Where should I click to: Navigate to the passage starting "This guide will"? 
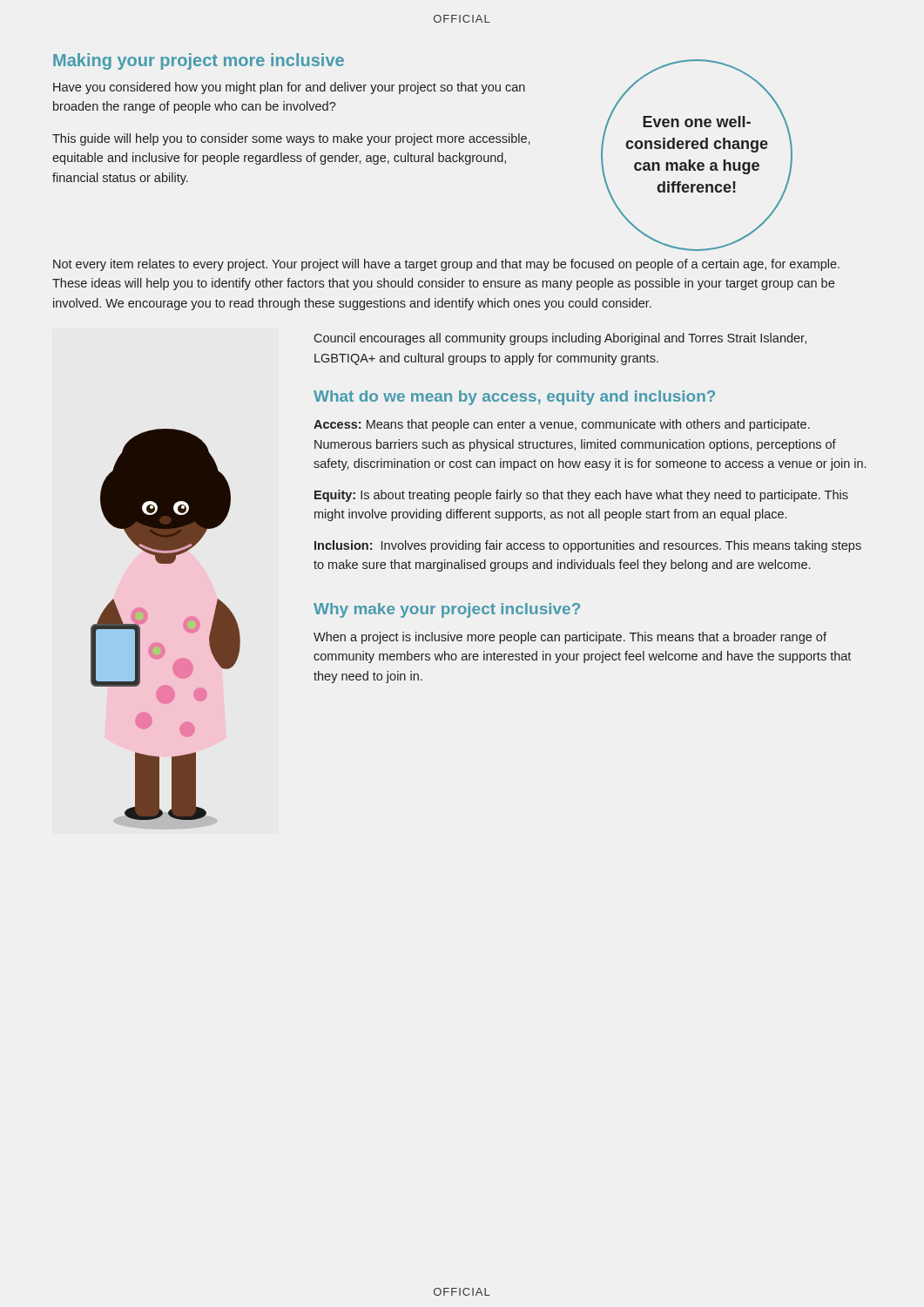(292, 158)
